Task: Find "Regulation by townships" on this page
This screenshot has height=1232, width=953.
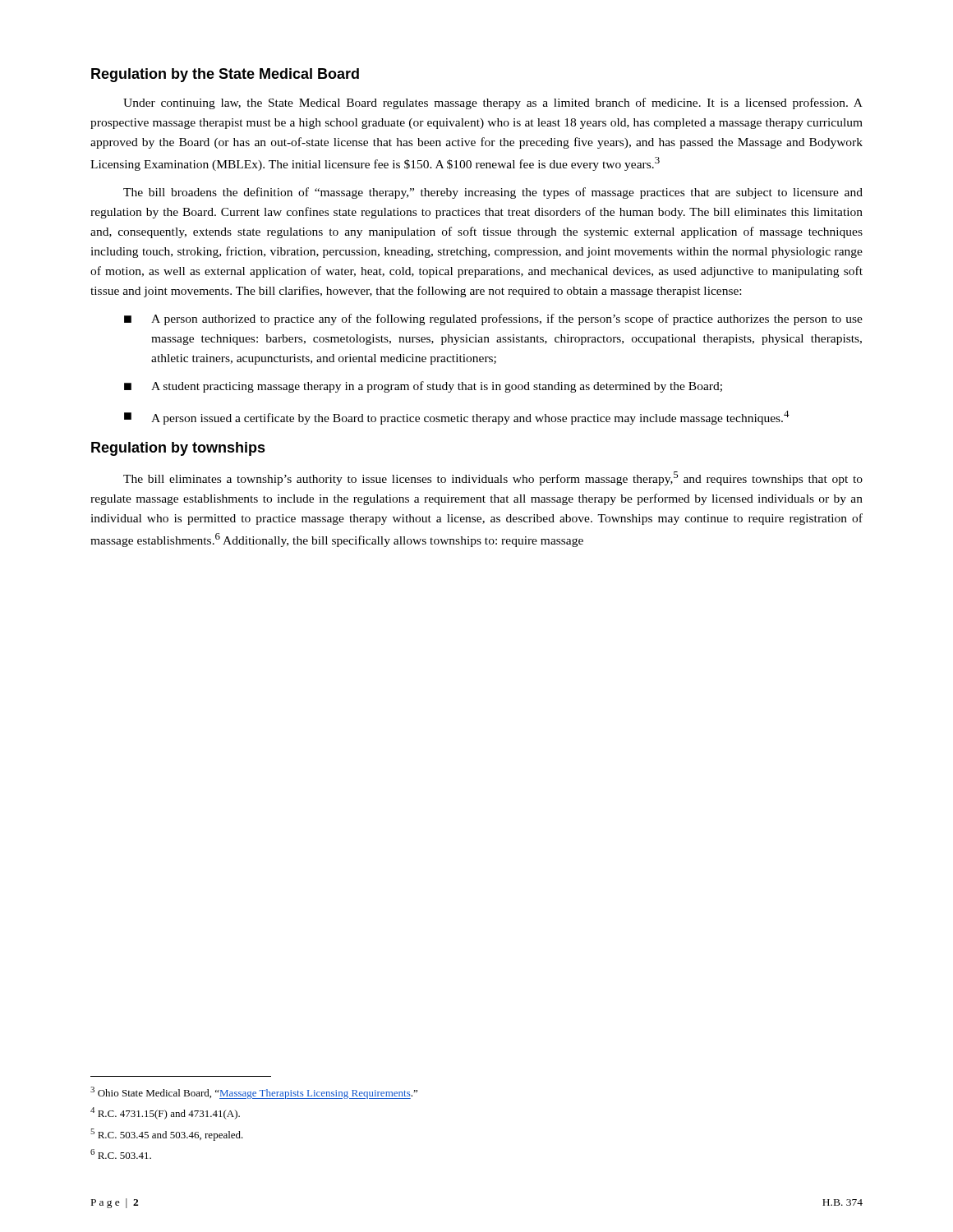Action: [178, 447]
